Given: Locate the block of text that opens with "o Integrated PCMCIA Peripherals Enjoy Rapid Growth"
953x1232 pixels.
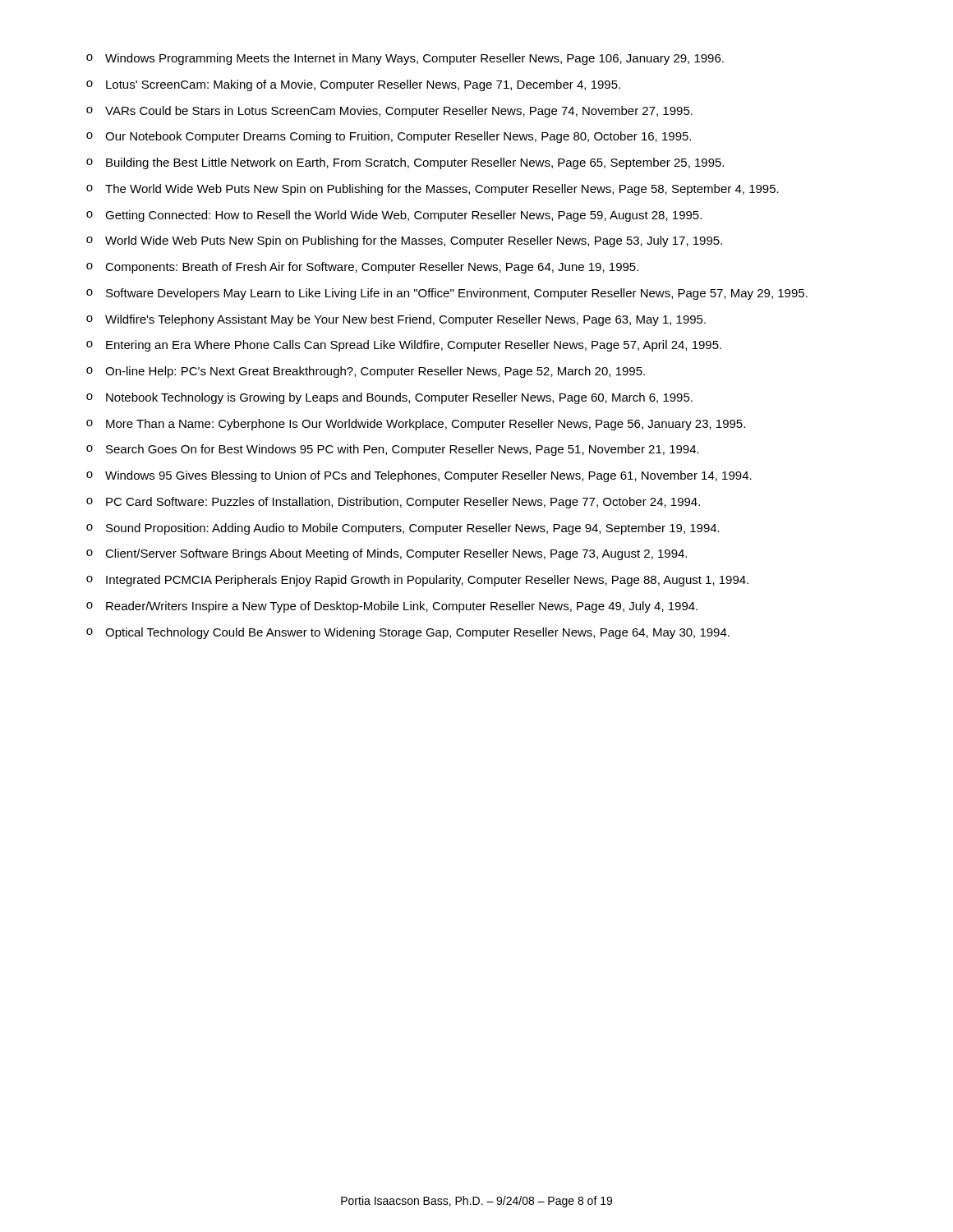Looking at the screenshot, I should coord(476,580).
